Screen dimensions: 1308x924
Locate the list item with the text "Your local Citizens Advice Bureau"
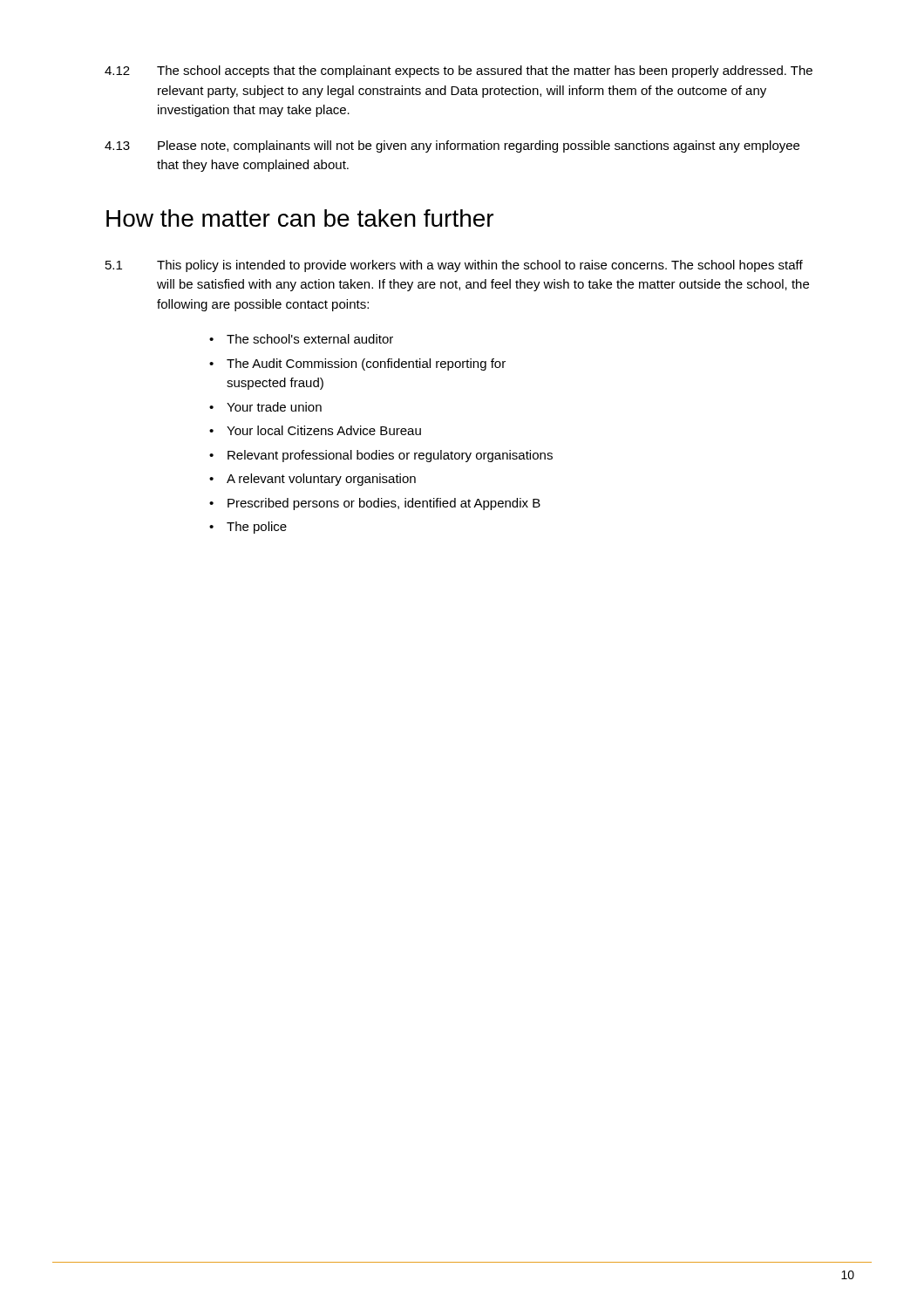click(x=324, y=431)
